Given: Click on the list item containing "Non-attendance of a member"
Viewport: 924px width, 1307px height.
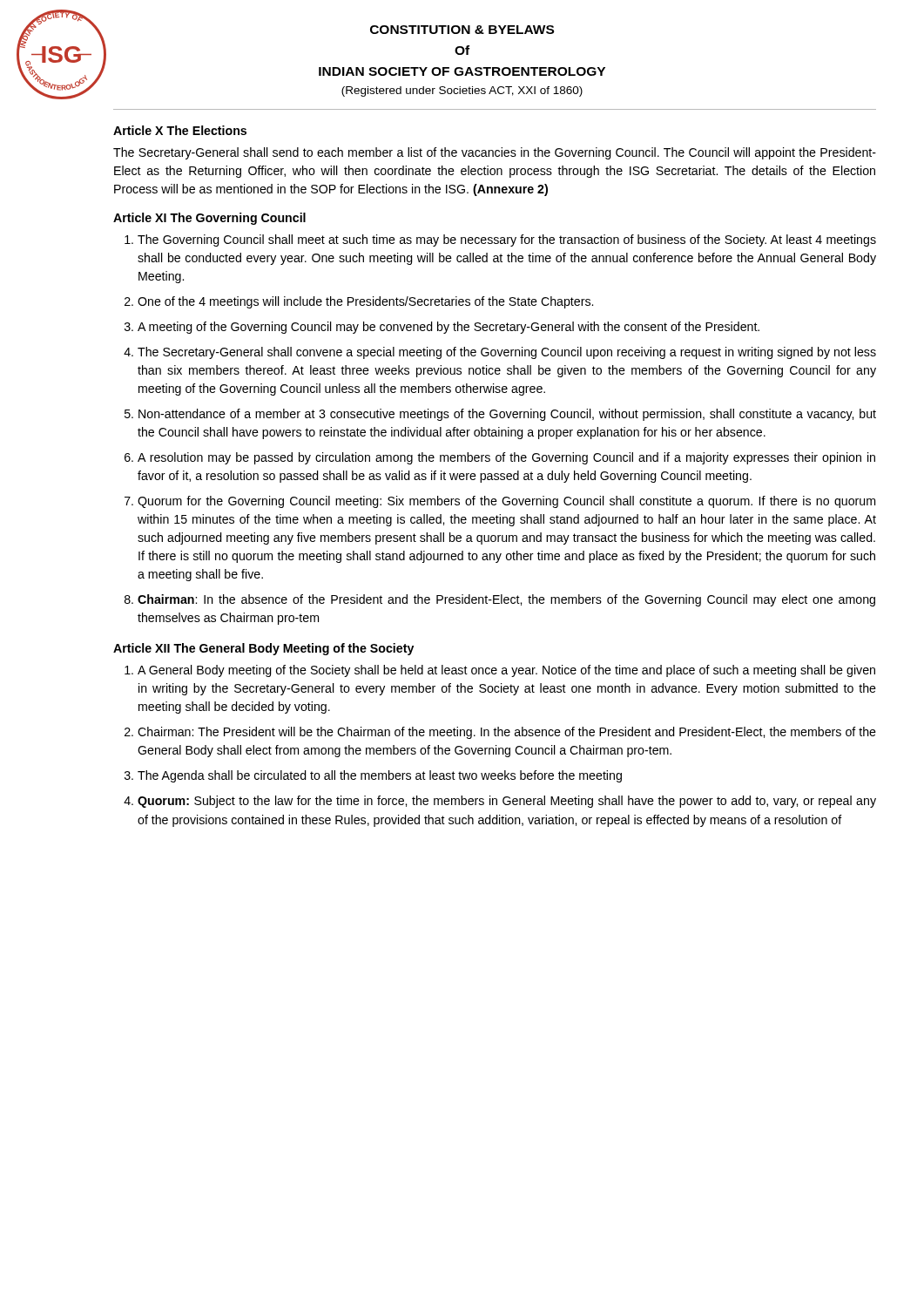Looking at the screenshot, I should coord(507,423).
